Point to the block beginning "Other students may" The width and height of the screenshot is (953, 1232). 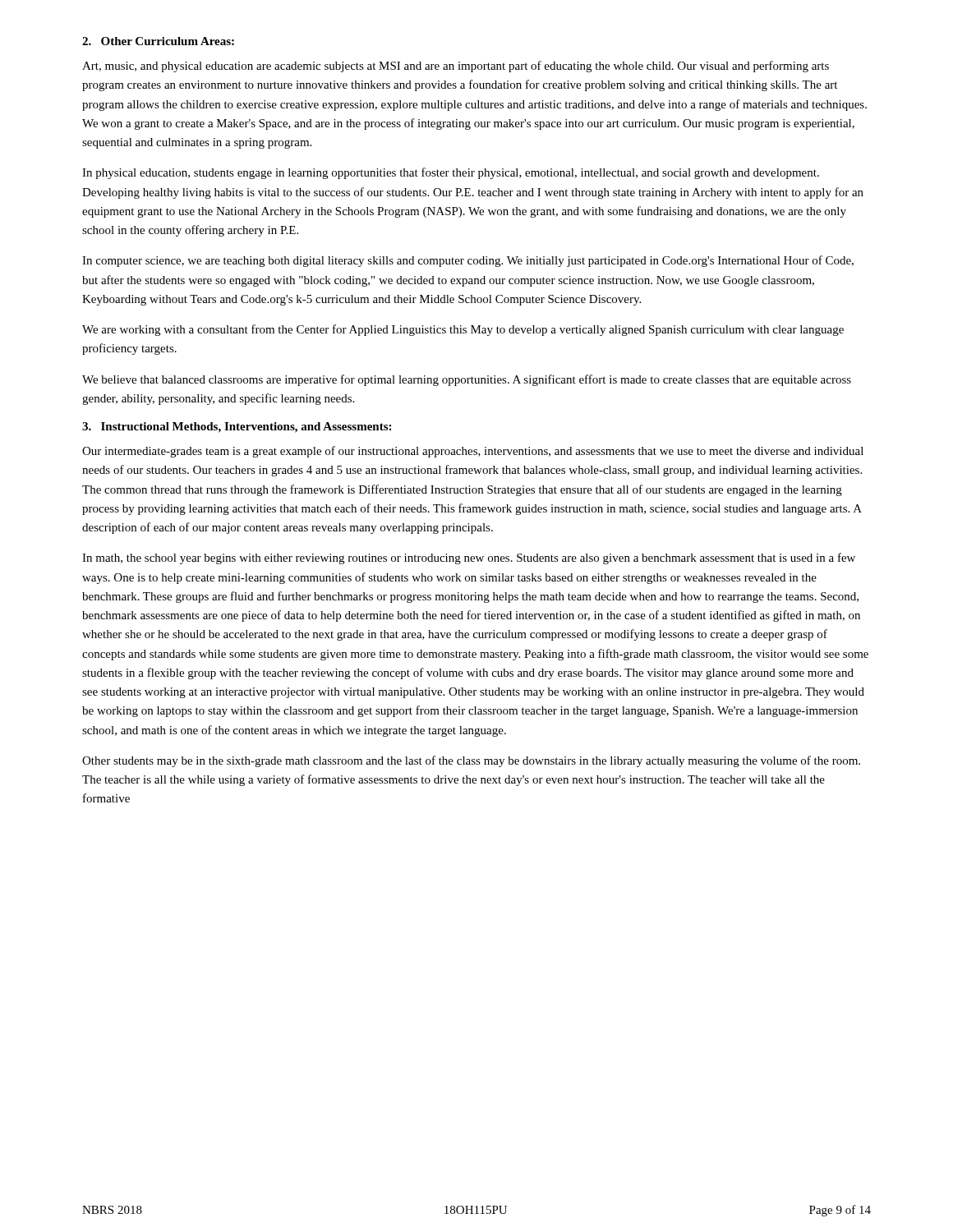[472, 779]
